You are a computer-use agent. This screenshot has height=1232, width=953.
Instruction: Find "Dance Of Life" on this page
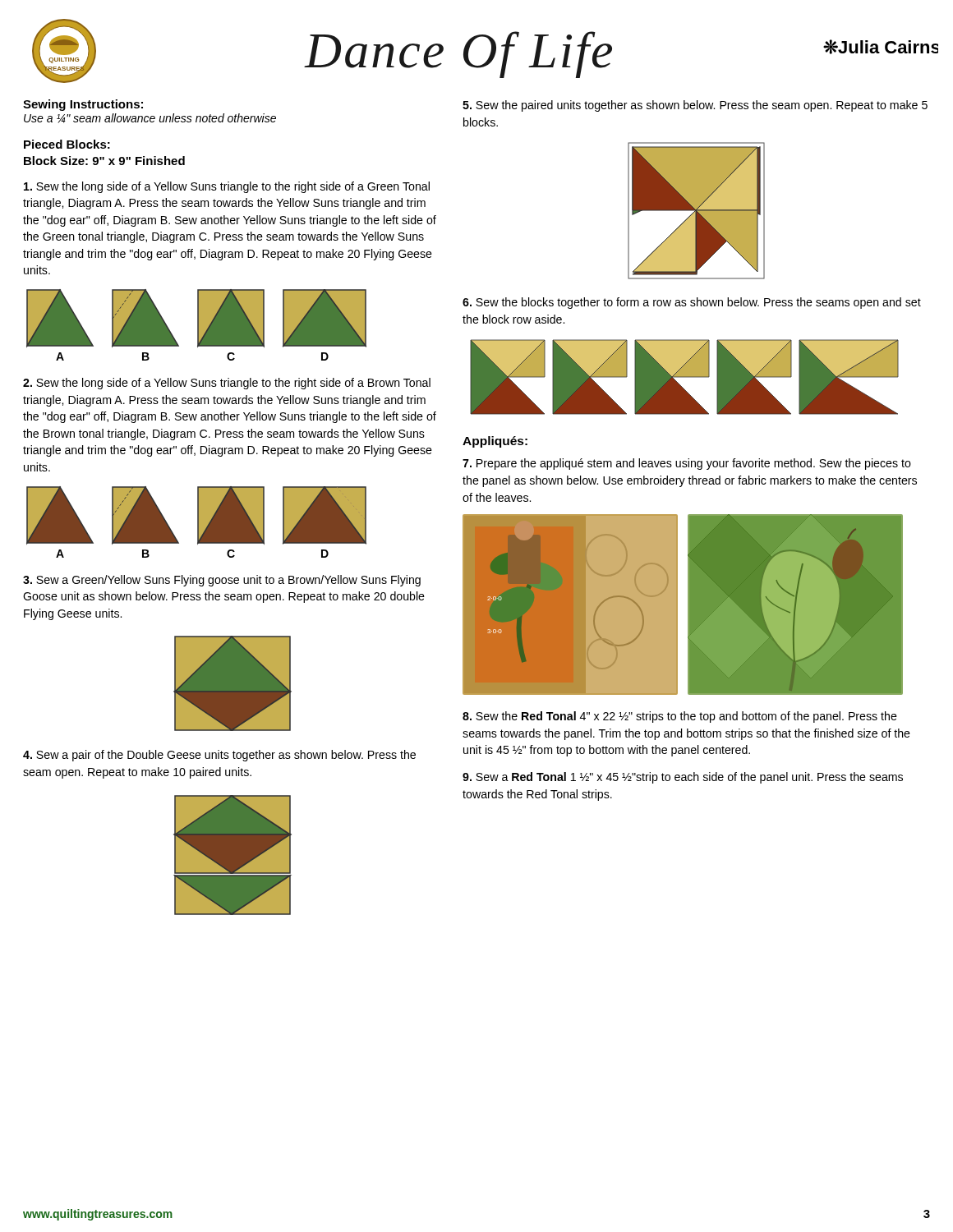click(460, 50)
